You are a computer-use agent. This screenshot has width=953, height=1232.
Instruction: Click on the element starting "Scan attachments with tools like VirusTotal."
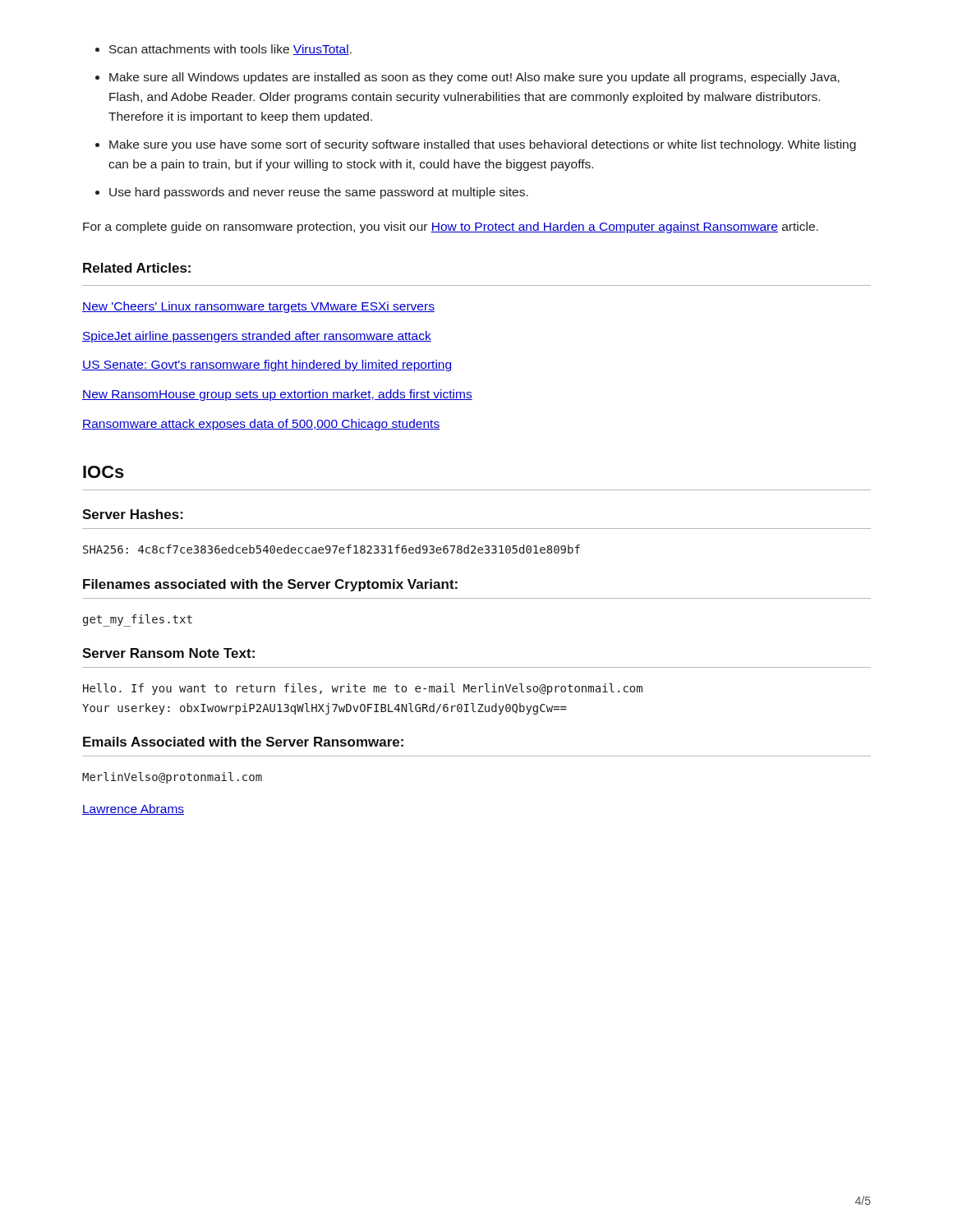point(230,49)
